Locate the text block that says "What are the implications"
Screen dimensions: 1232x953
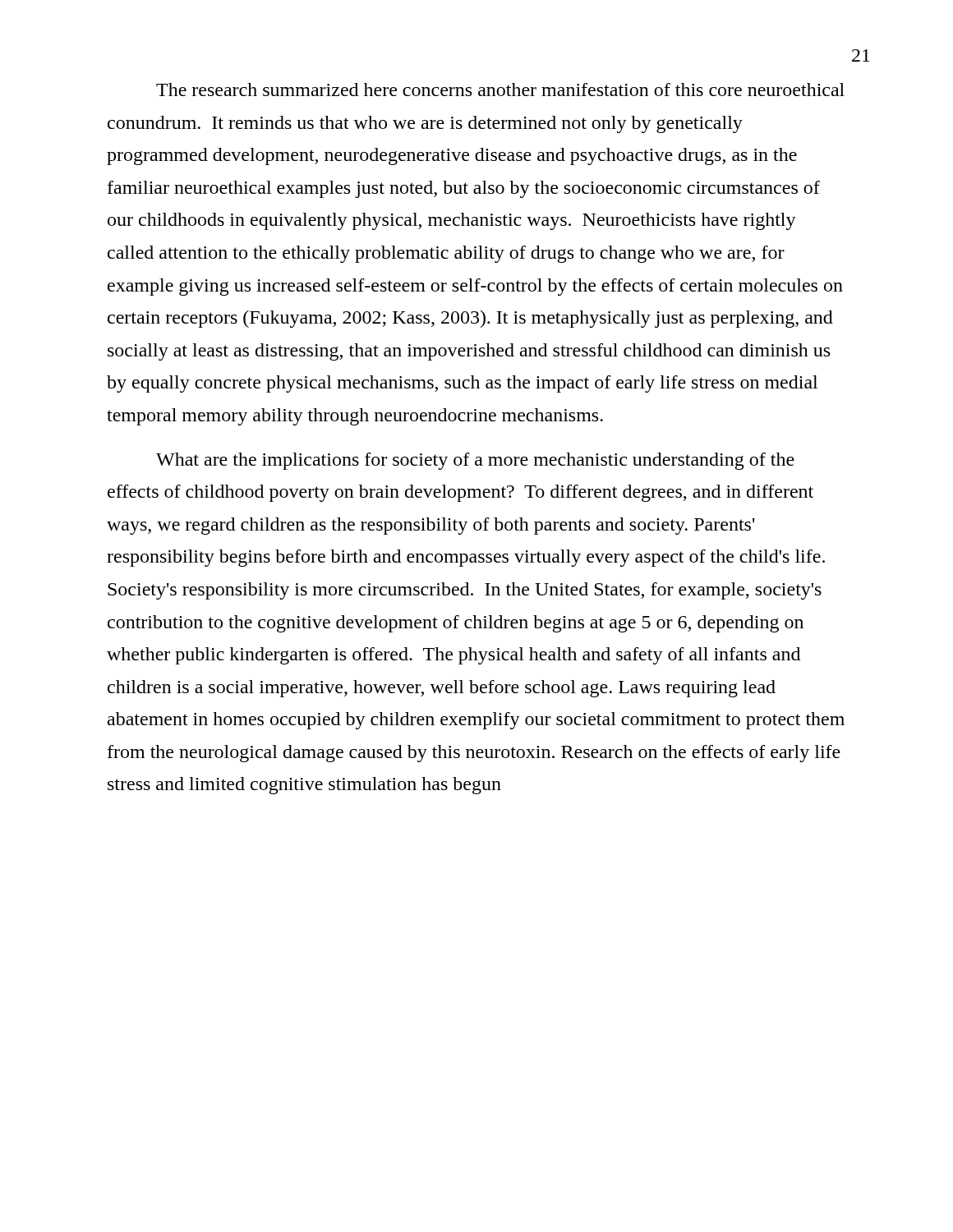(x=476, y=621)
